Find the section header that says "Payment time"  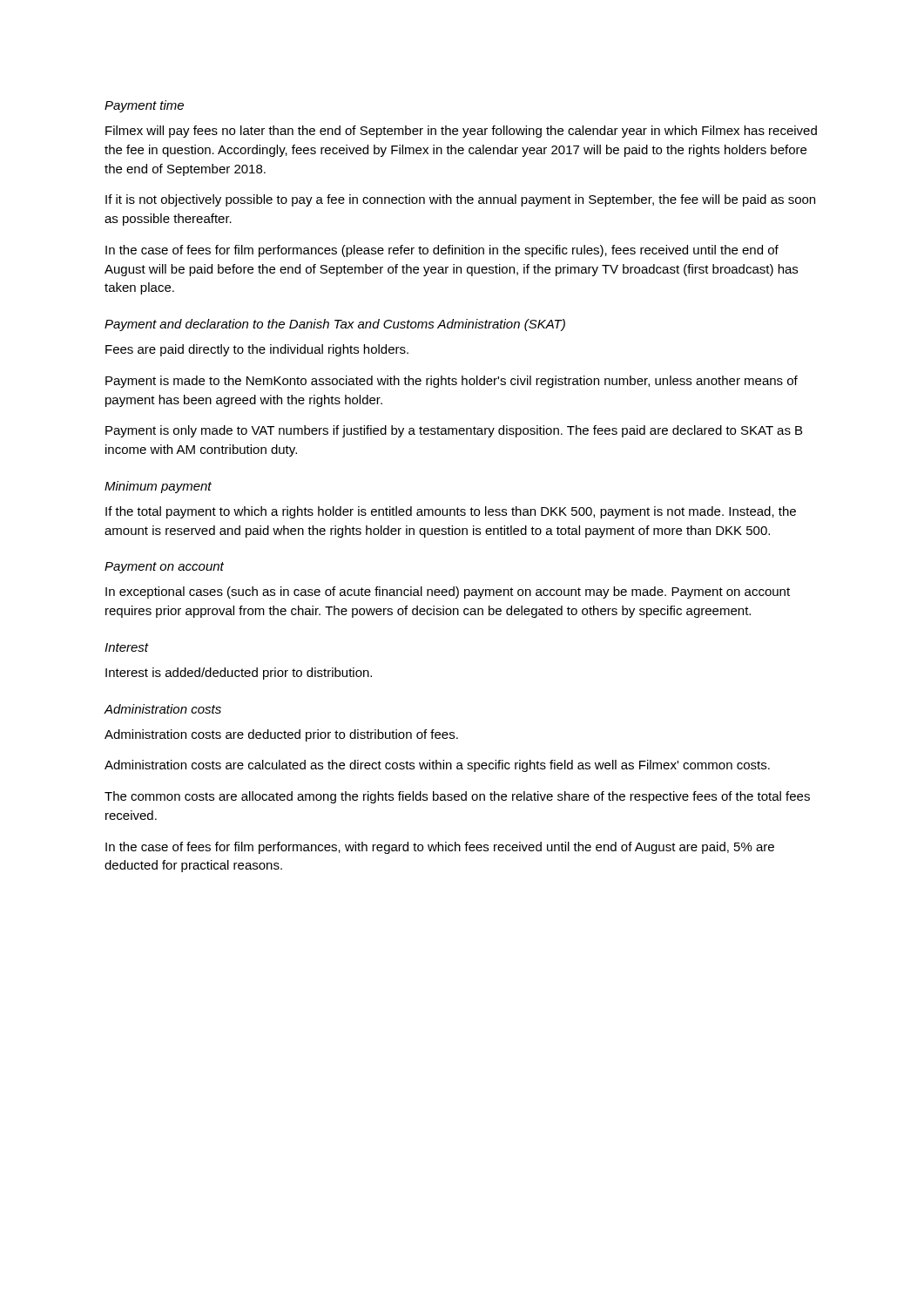click(x=144, y=105)
